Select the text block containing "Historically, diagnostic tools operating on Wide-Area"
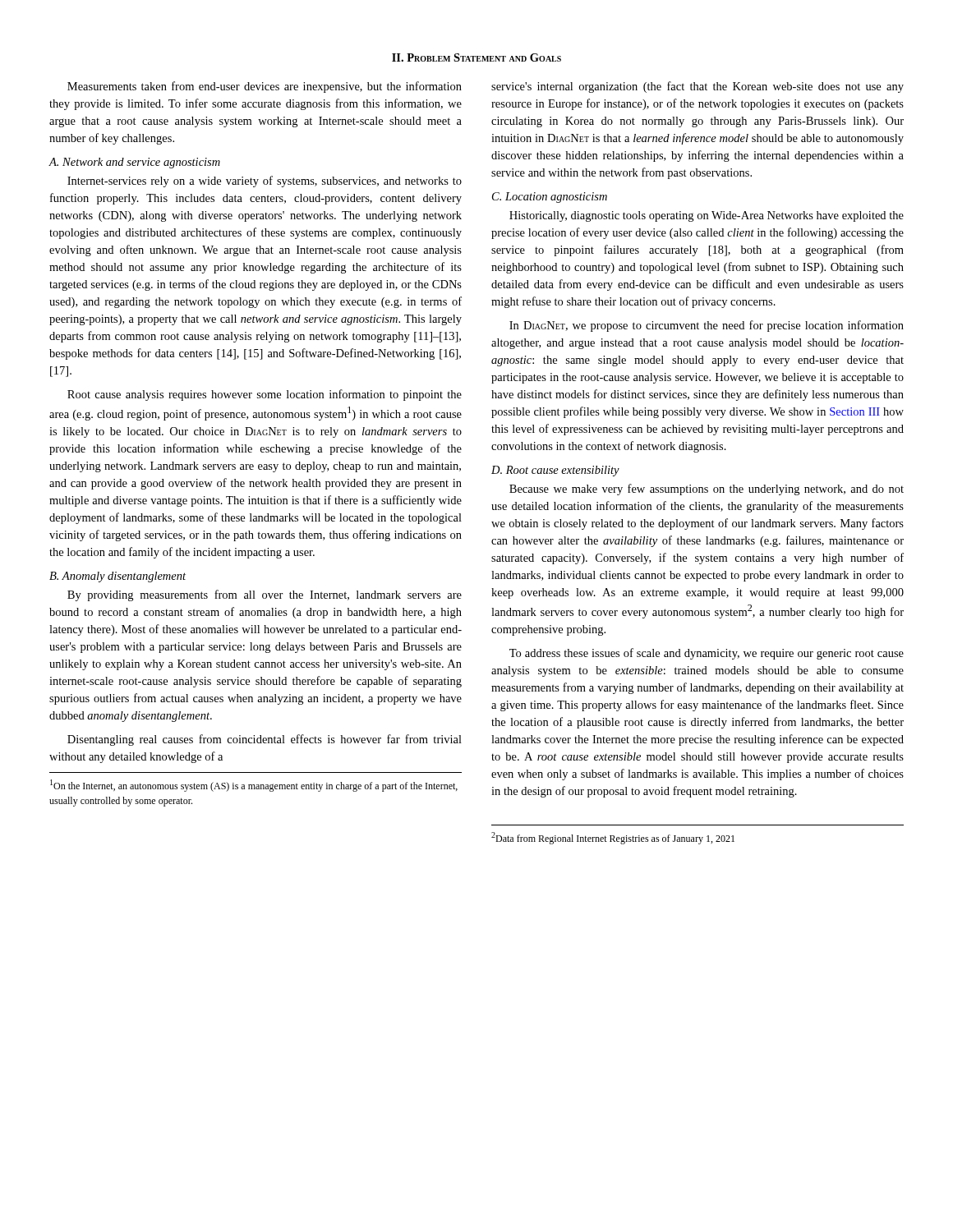 (698, 259)
